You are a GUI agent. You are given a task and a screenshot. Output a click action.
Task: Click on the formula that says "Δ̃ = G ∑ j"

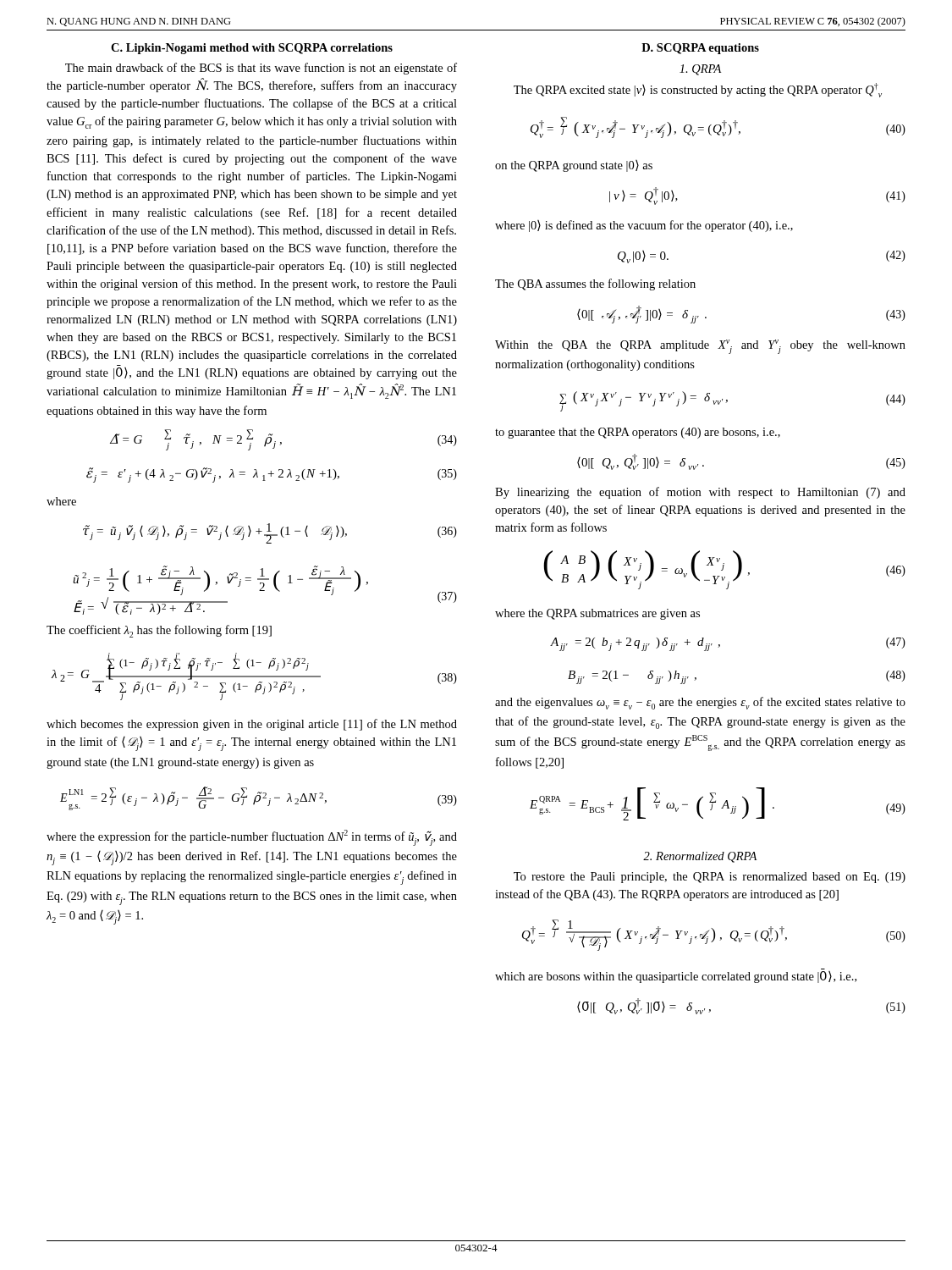252,440
